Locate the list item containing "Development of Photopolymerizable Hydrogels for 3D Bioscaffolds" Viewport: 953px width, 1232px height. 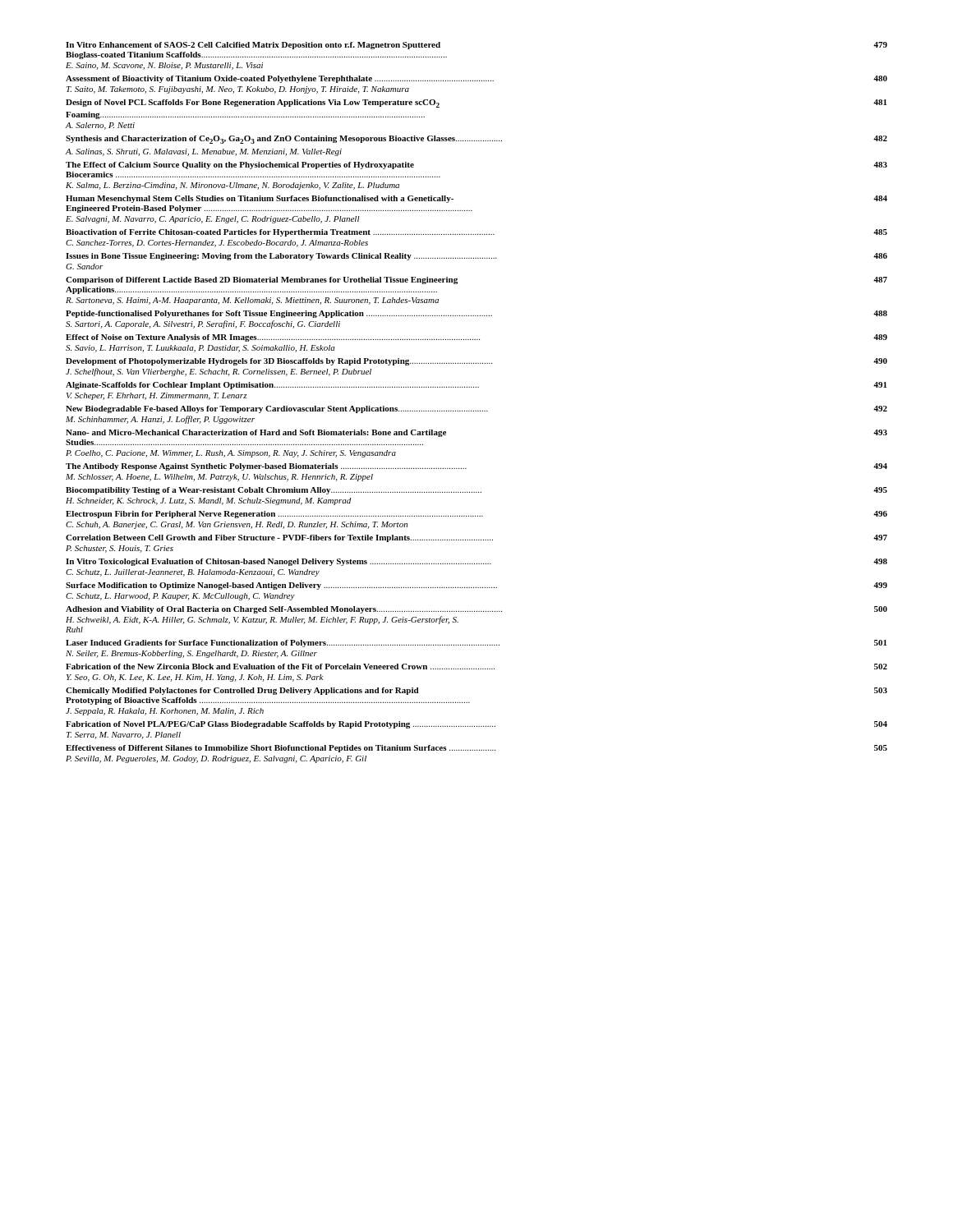pos(476,366)
